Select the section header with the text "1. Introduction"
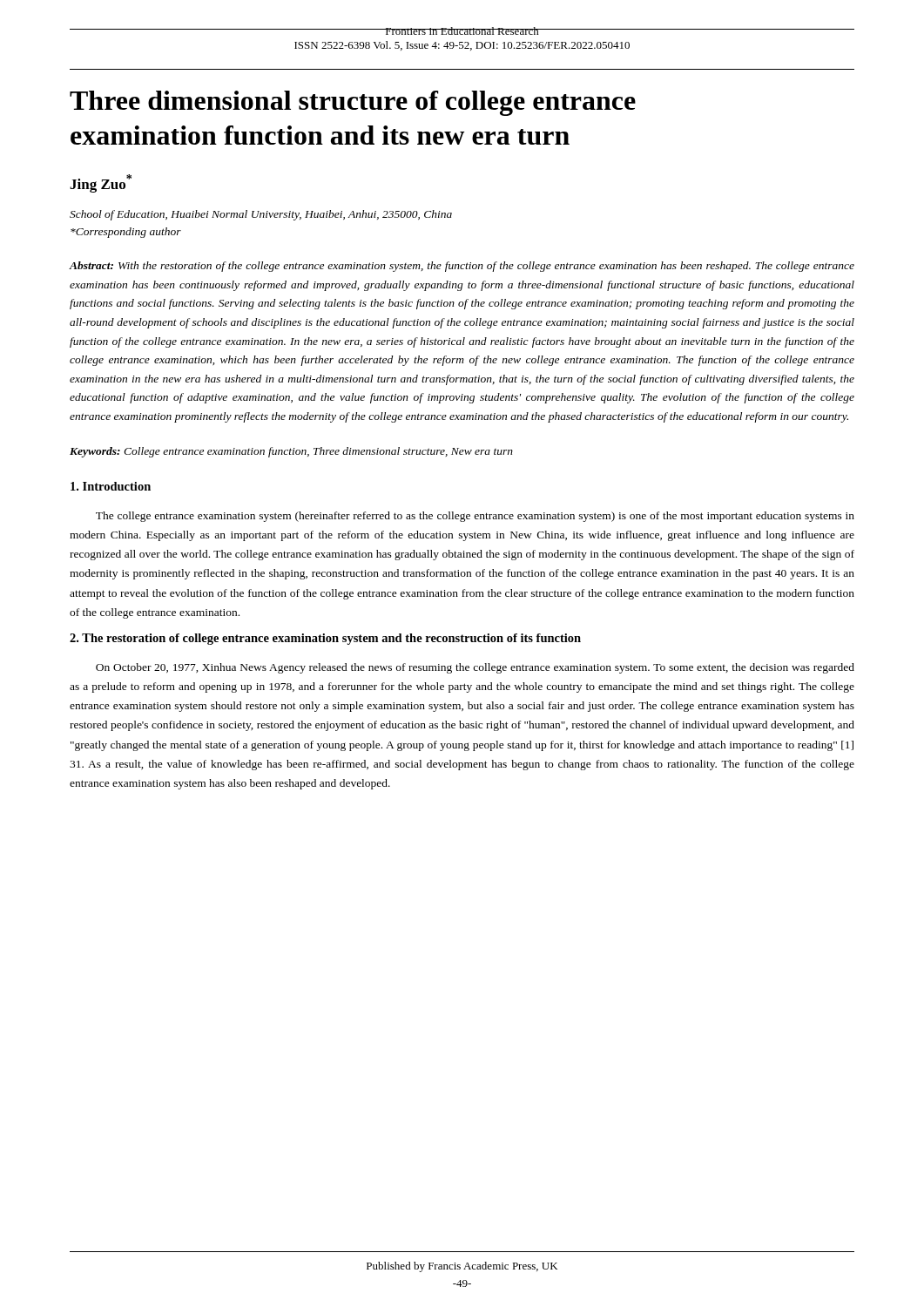 (x=110, y=486)
